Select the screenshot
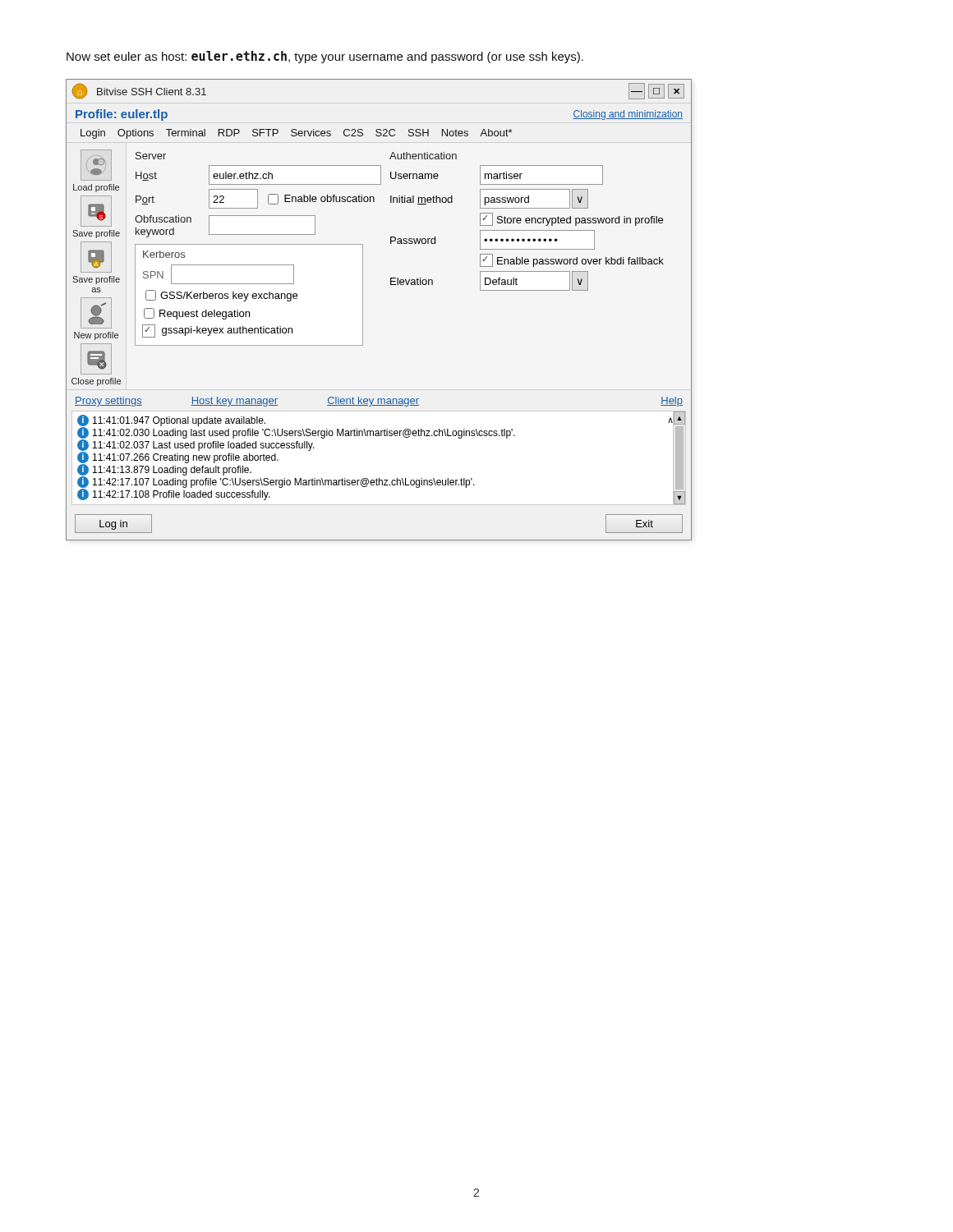This screenshot has width=953, height=1232. [476, 310]
